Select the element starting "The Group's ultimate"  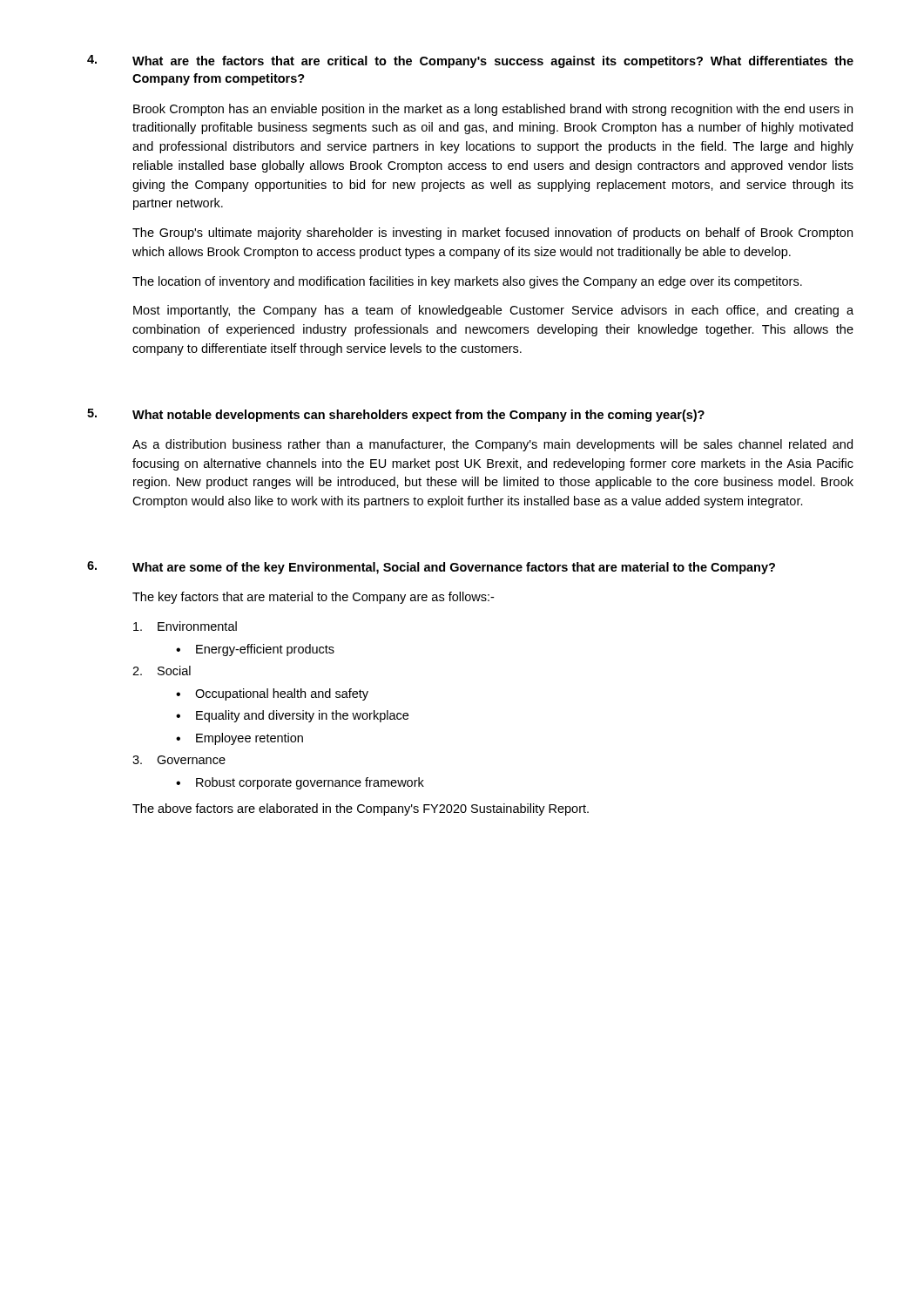[493, 242]
